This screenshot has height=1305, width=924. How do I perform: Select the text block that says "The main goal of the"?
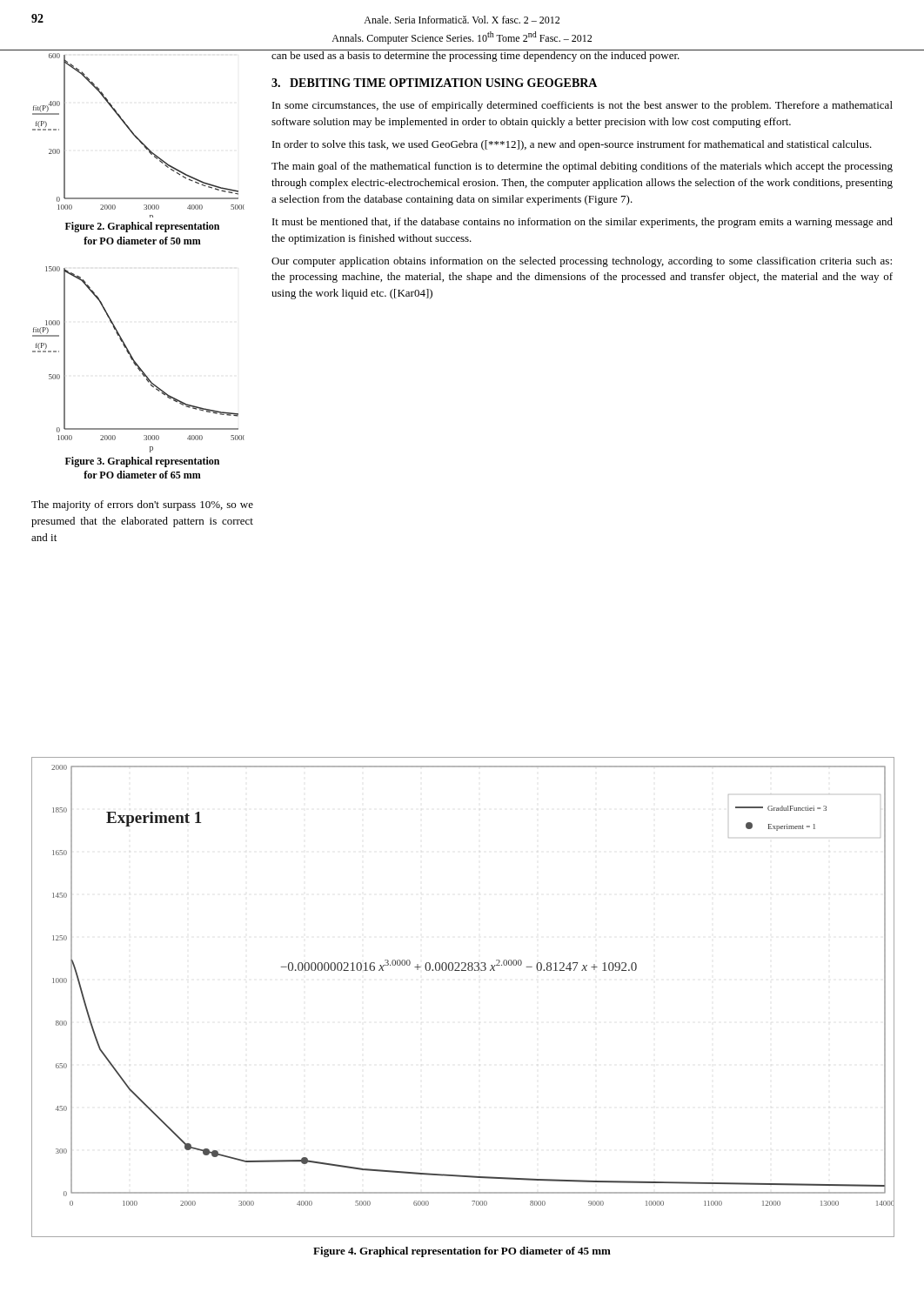582,182
